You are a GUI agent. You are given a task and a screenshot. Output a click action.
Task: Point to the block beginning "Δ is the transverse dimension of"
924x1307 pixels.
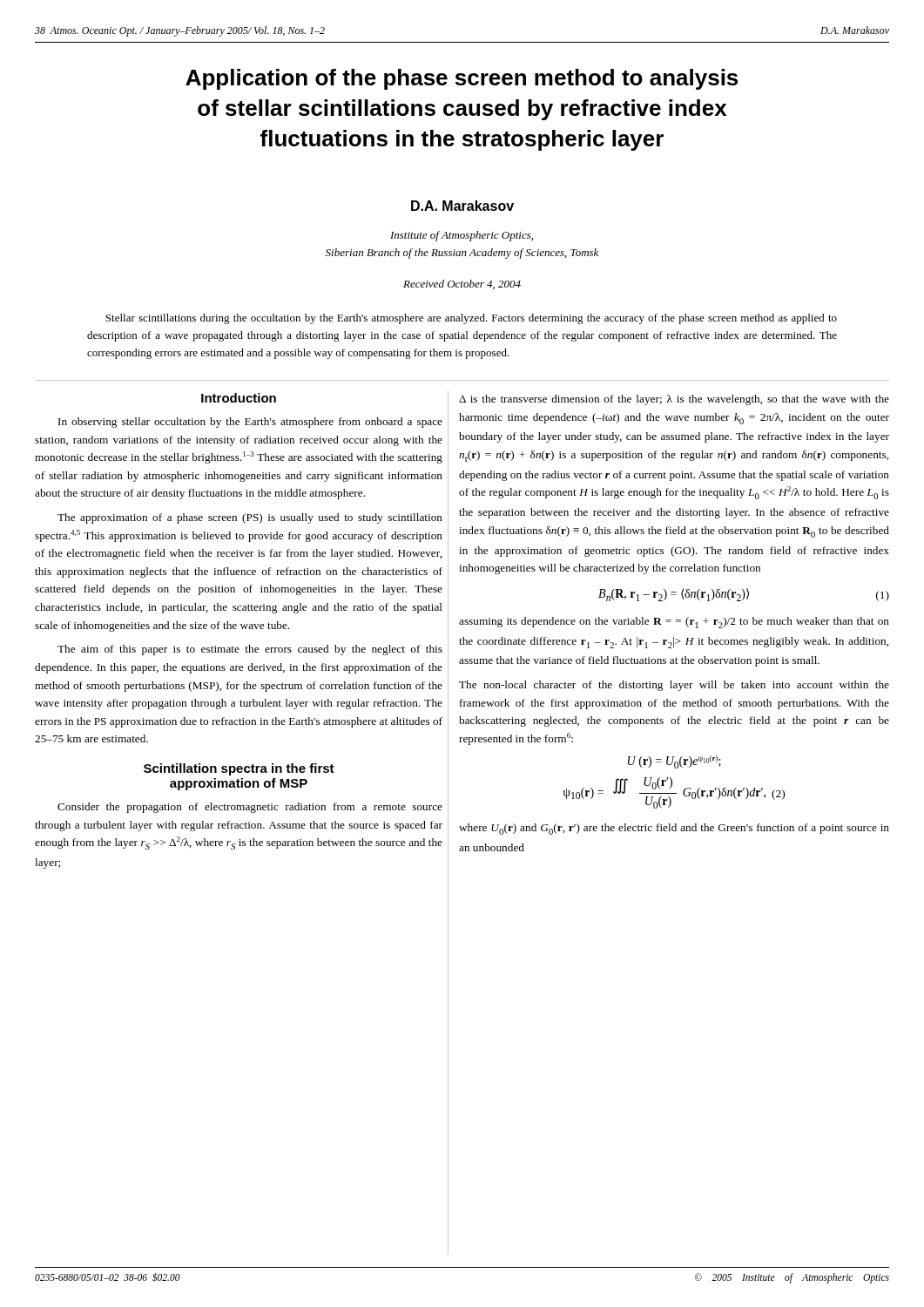click(x=674, y=483)
